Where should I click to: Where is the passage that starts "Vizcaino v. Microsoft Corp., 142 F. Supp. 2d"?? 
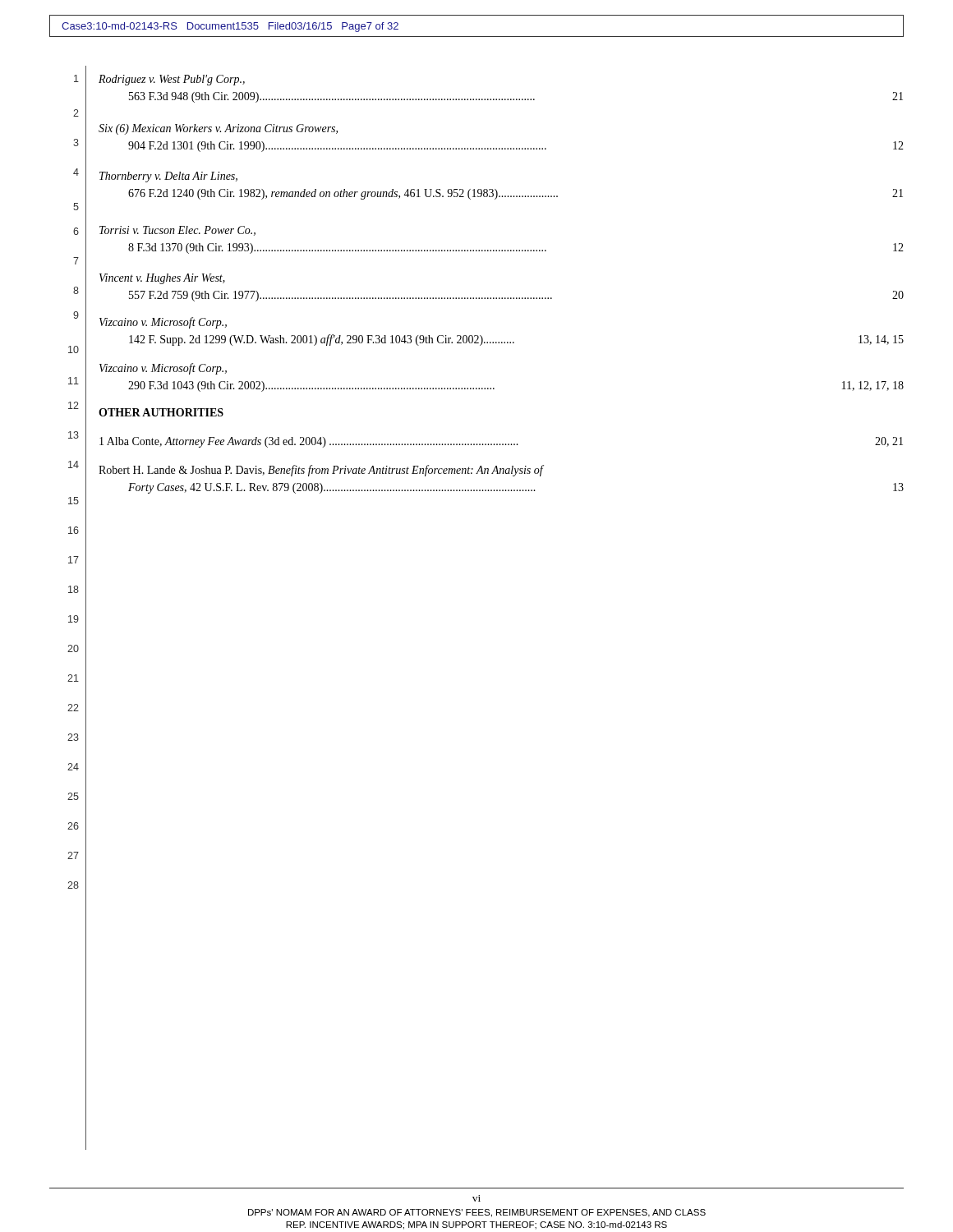(x=501, y=331)
